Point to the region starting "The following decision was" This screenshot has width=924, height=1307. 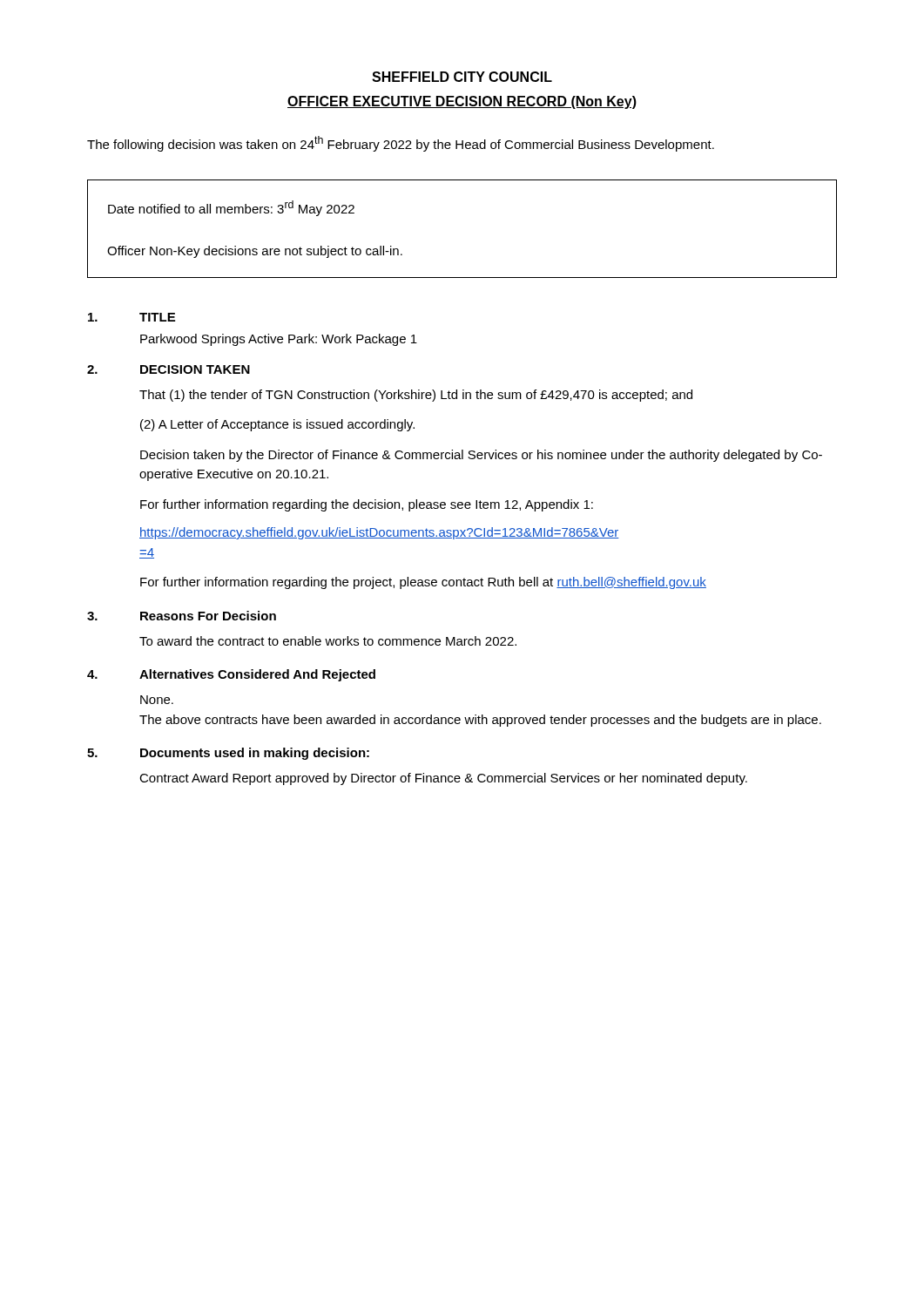[x=401, y=143]
